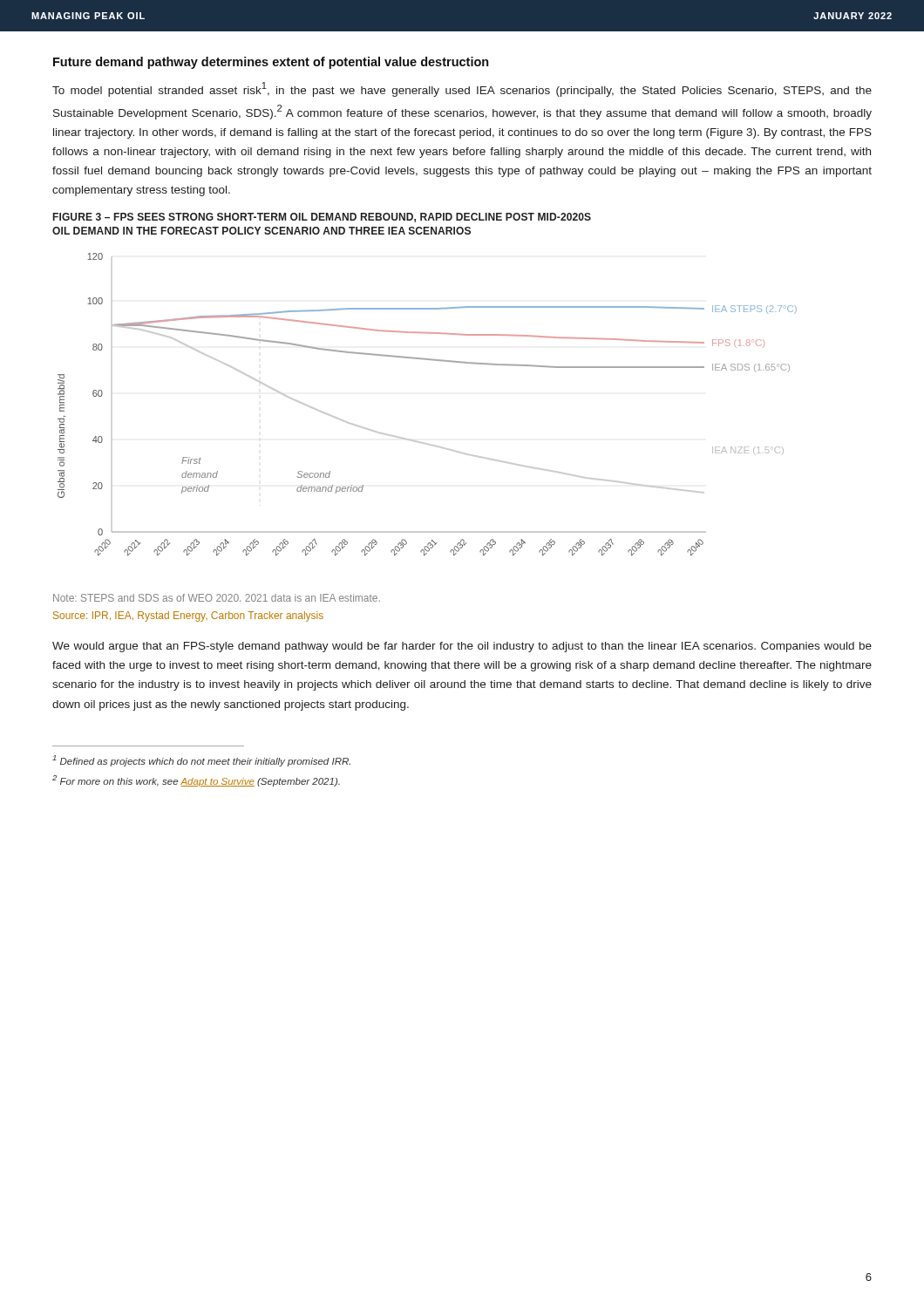Point to the text block starting "Figure 3 – FPS sees strong"
The width and height of the screenshot is (924, 1308).
point(322,217)
